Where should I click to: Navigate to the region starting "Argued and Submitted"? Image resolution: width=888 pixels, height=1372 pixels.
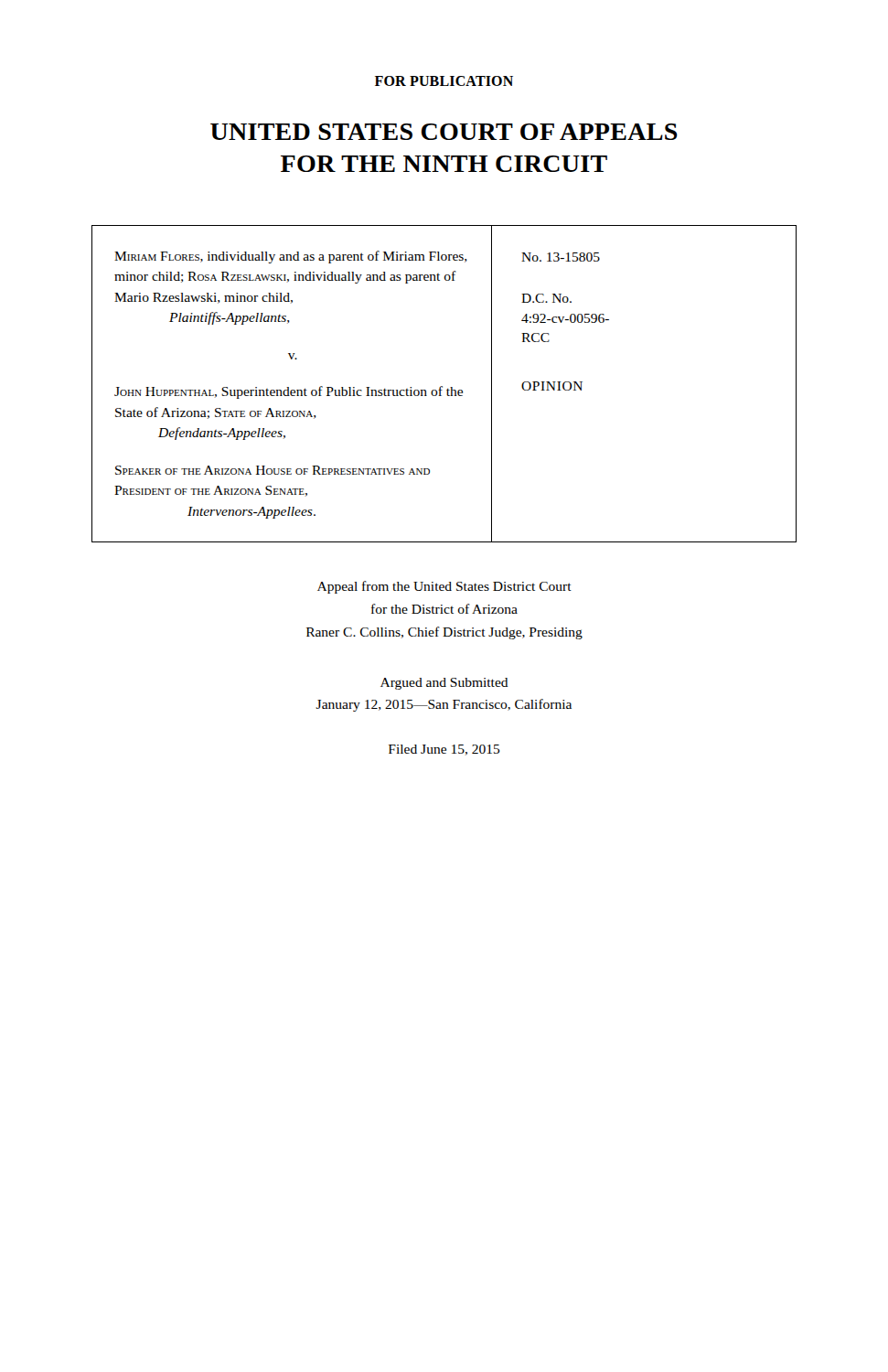[444, 693]
